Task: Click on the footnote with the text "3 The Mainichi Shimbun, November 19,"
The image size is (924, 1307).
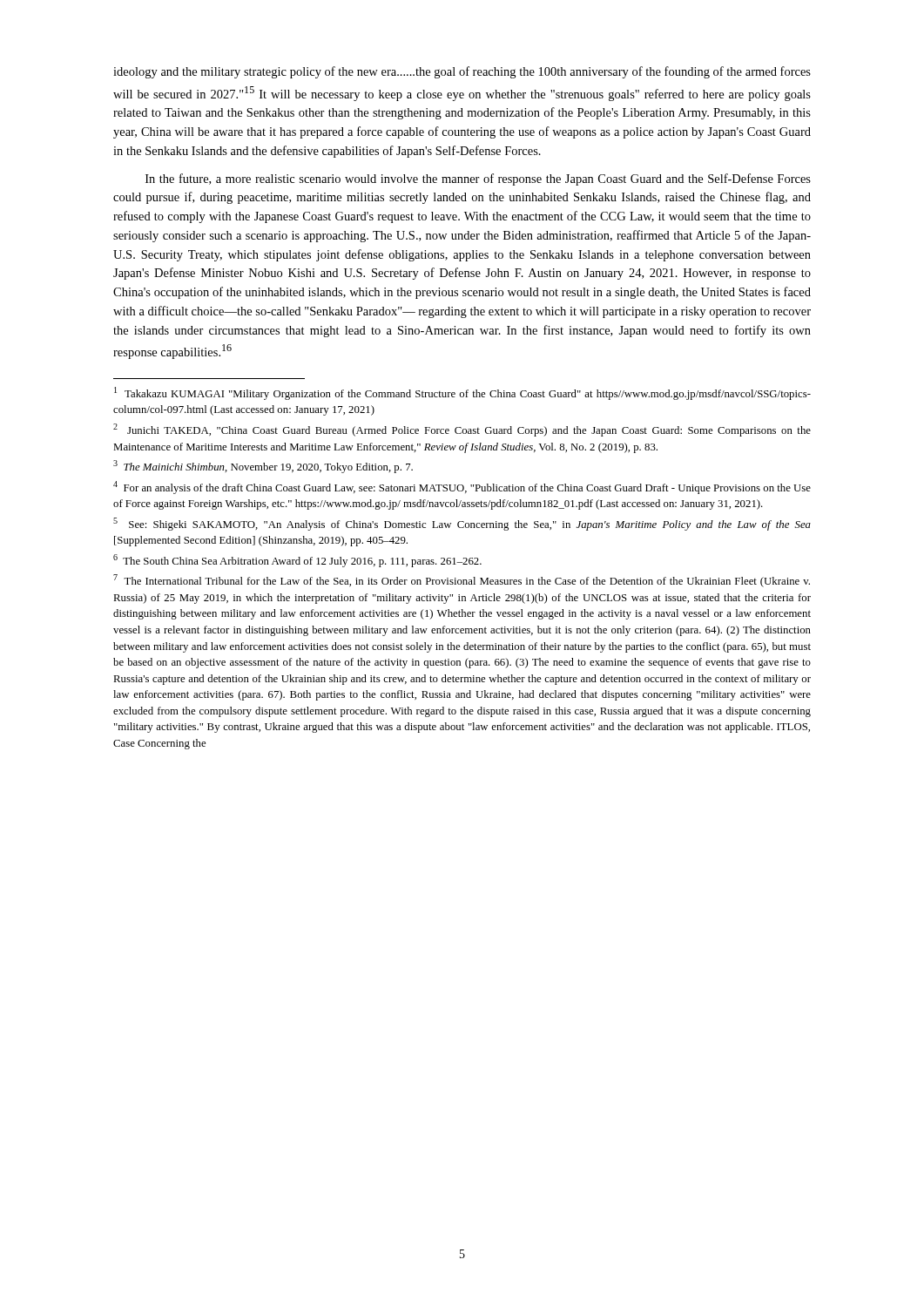Action: [263, 466]
